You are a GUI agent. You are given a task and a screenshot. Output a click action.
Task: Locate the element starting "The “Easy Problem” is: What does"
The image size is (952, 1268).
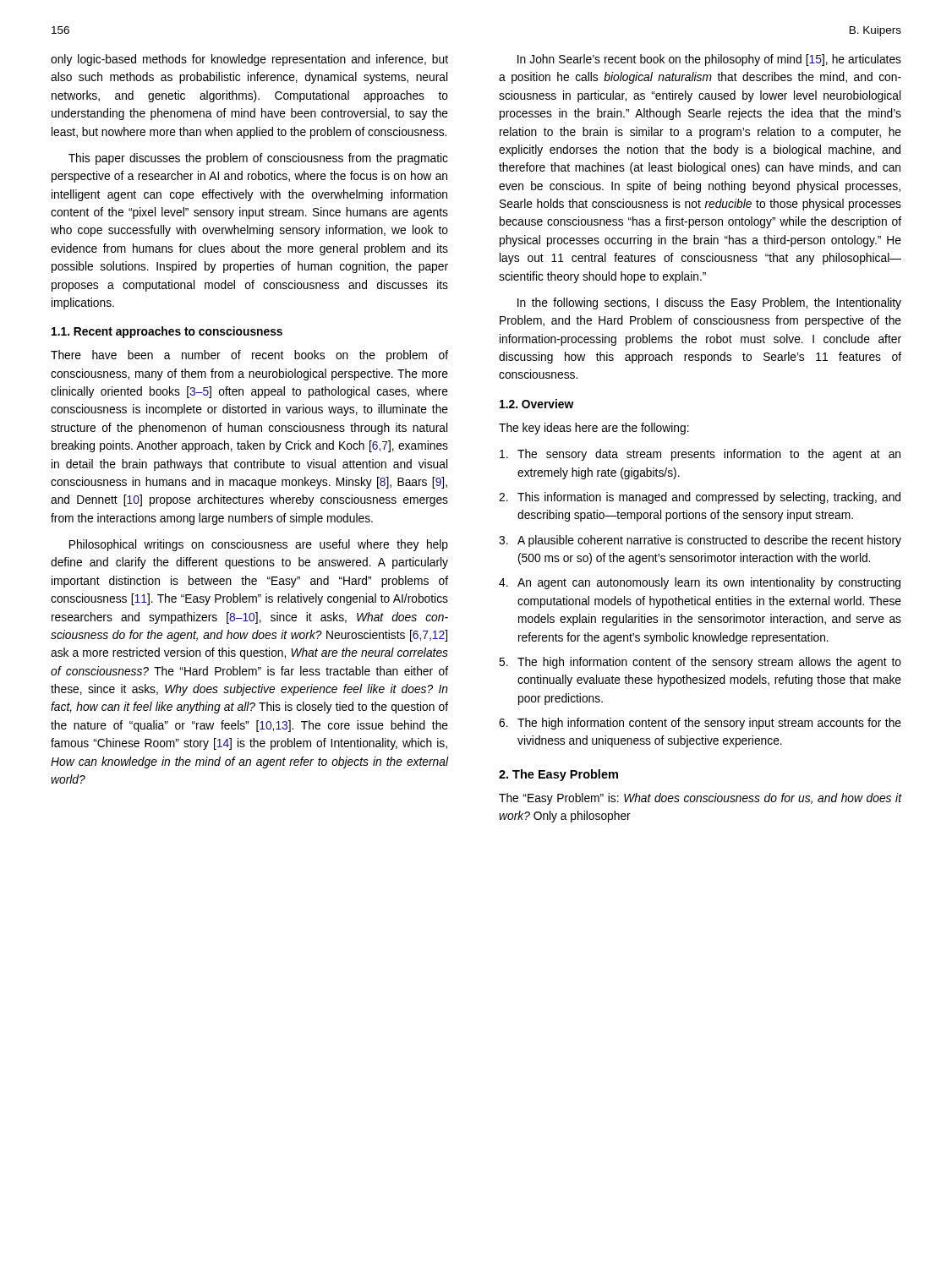[x=700, y=807]
